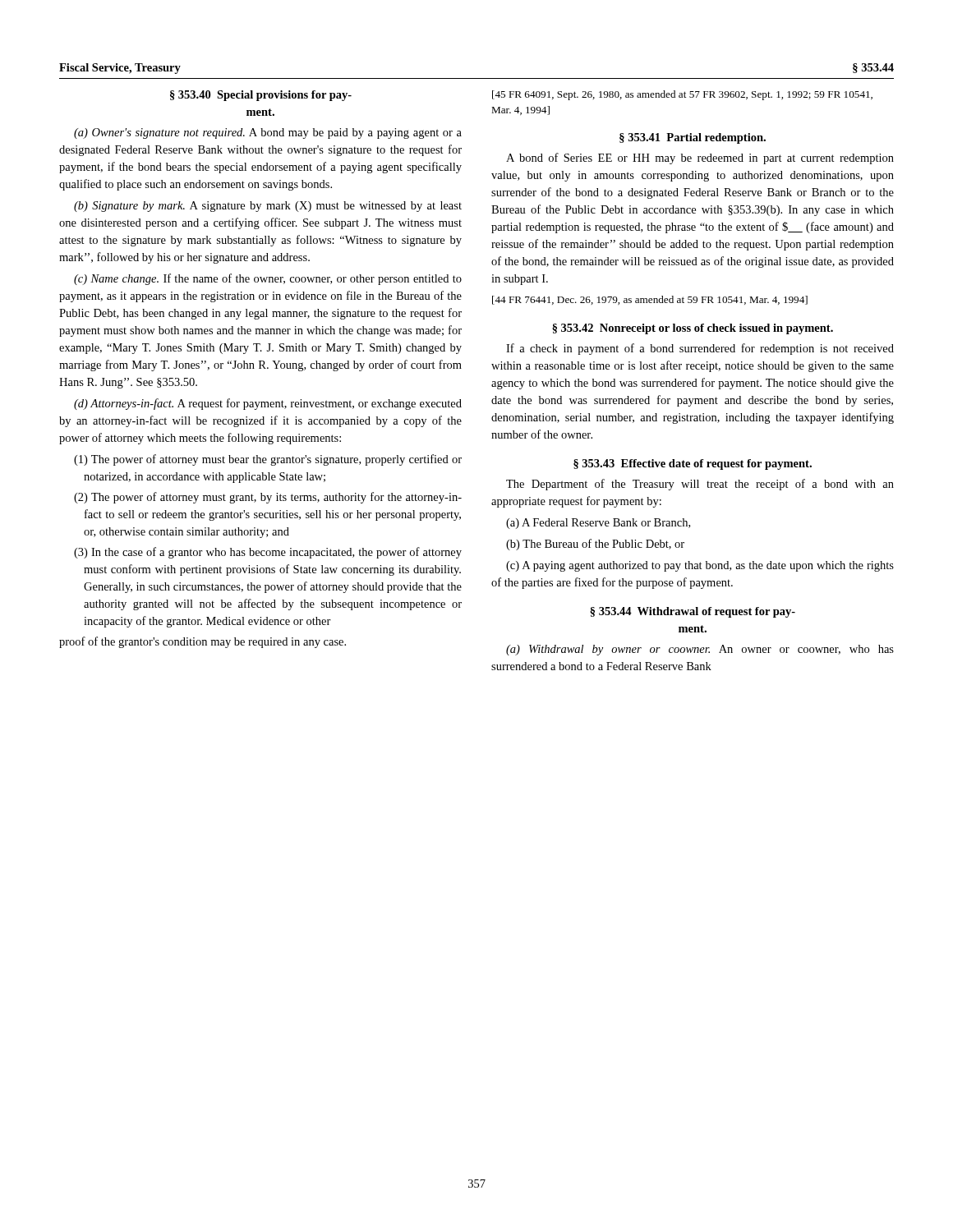Where is the passage that starts "(c) A paying"?

coord(693,573)
